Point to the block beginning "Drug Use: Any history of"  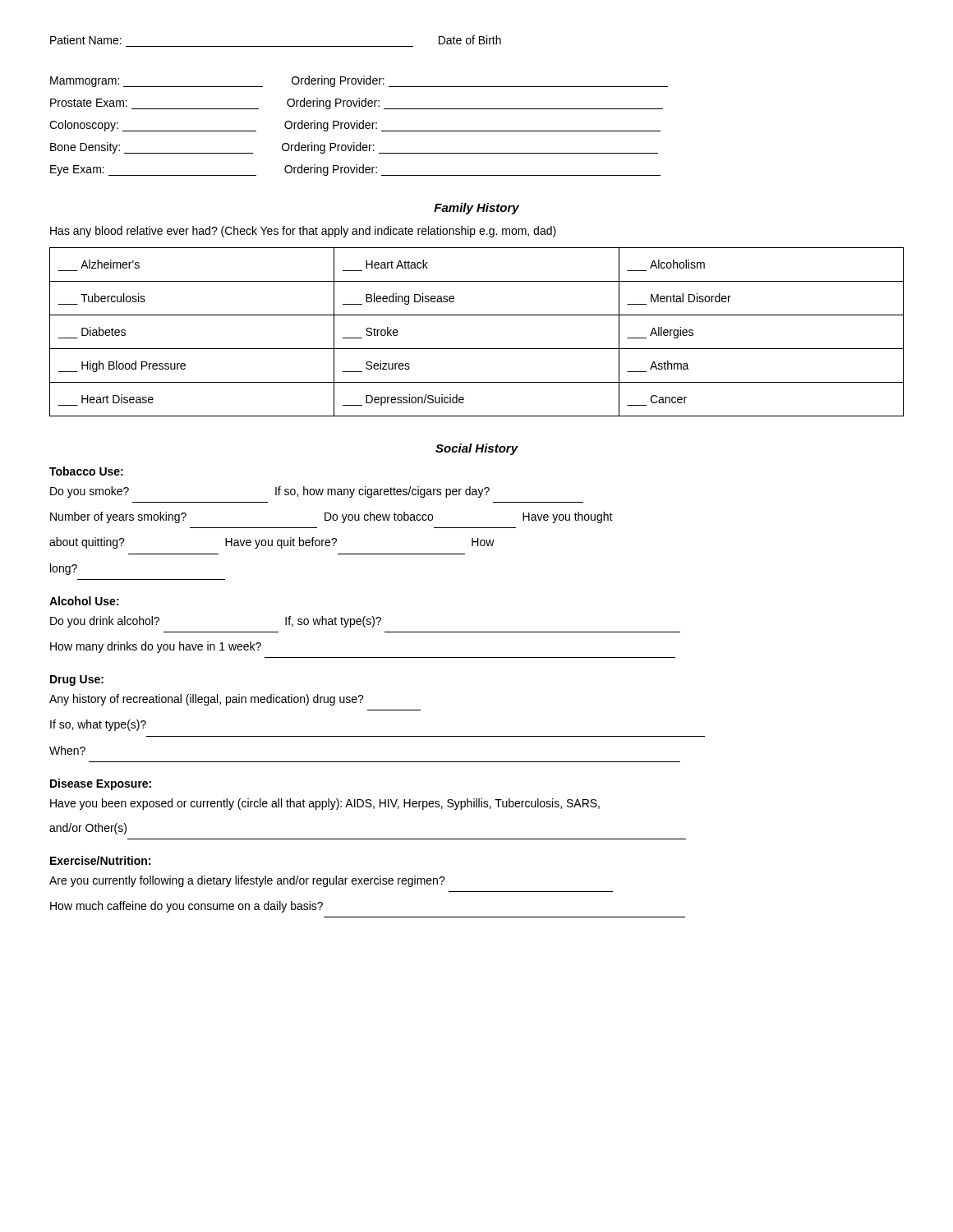[77, 680]
